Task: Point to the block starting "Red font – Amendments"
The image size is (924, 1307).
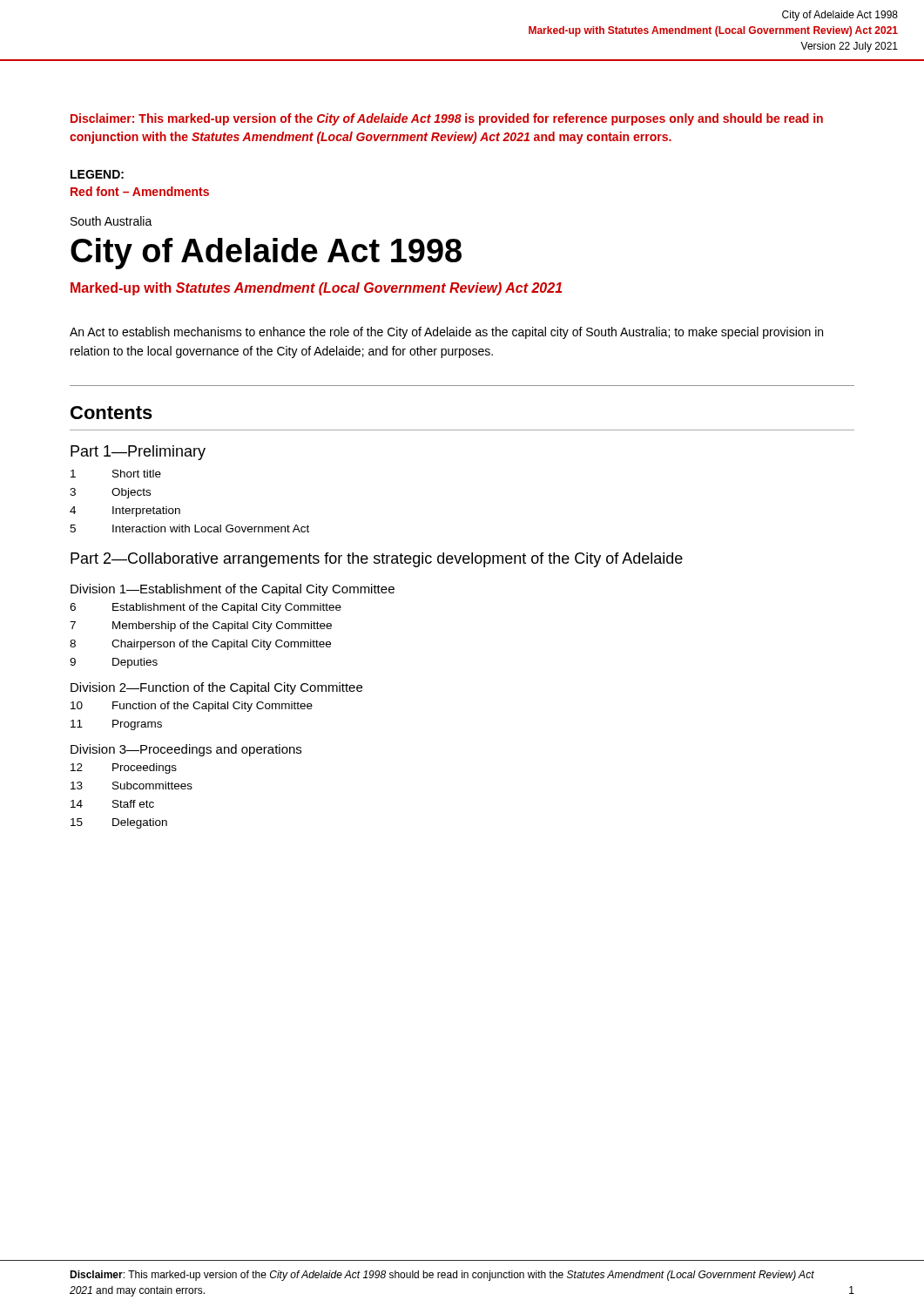Action: 140,192
